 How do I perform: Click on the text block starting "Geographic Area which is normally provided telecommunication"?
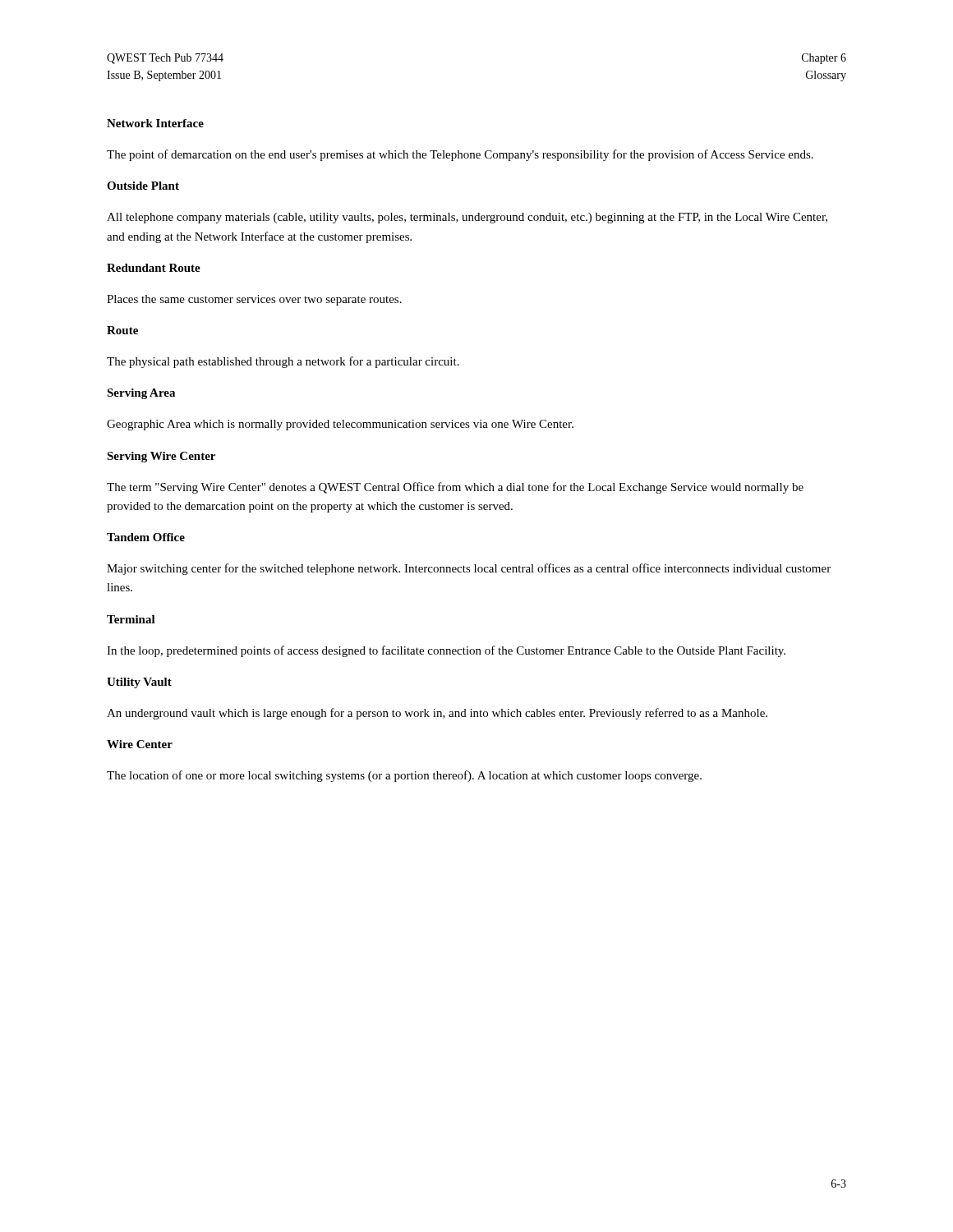476,424
